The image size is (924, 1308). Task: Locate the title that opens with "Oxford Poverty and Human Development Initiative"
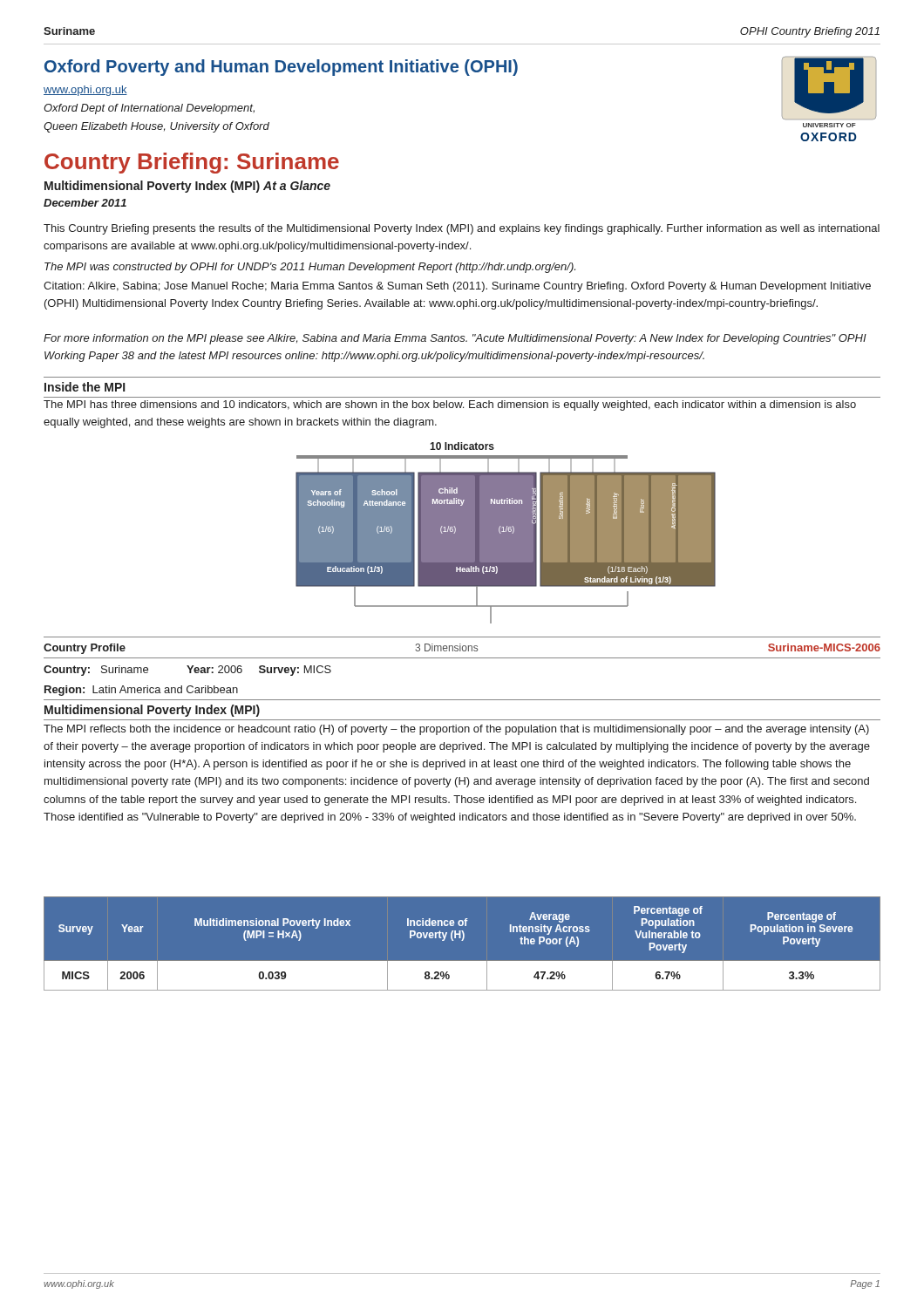(x=281, y=66)
